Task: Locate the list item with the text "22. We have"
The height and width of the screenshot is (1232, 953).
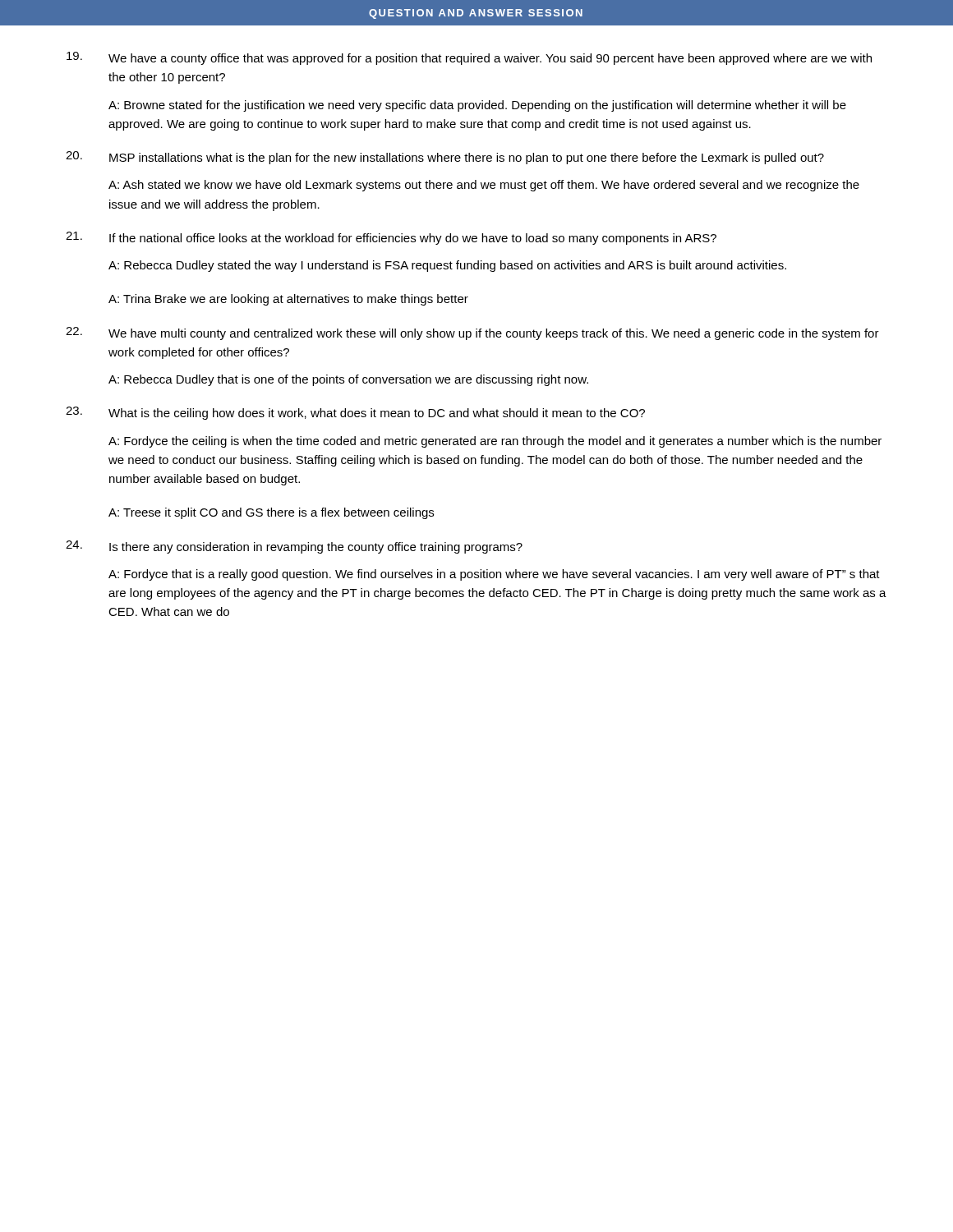Action: tap(476, 342)
